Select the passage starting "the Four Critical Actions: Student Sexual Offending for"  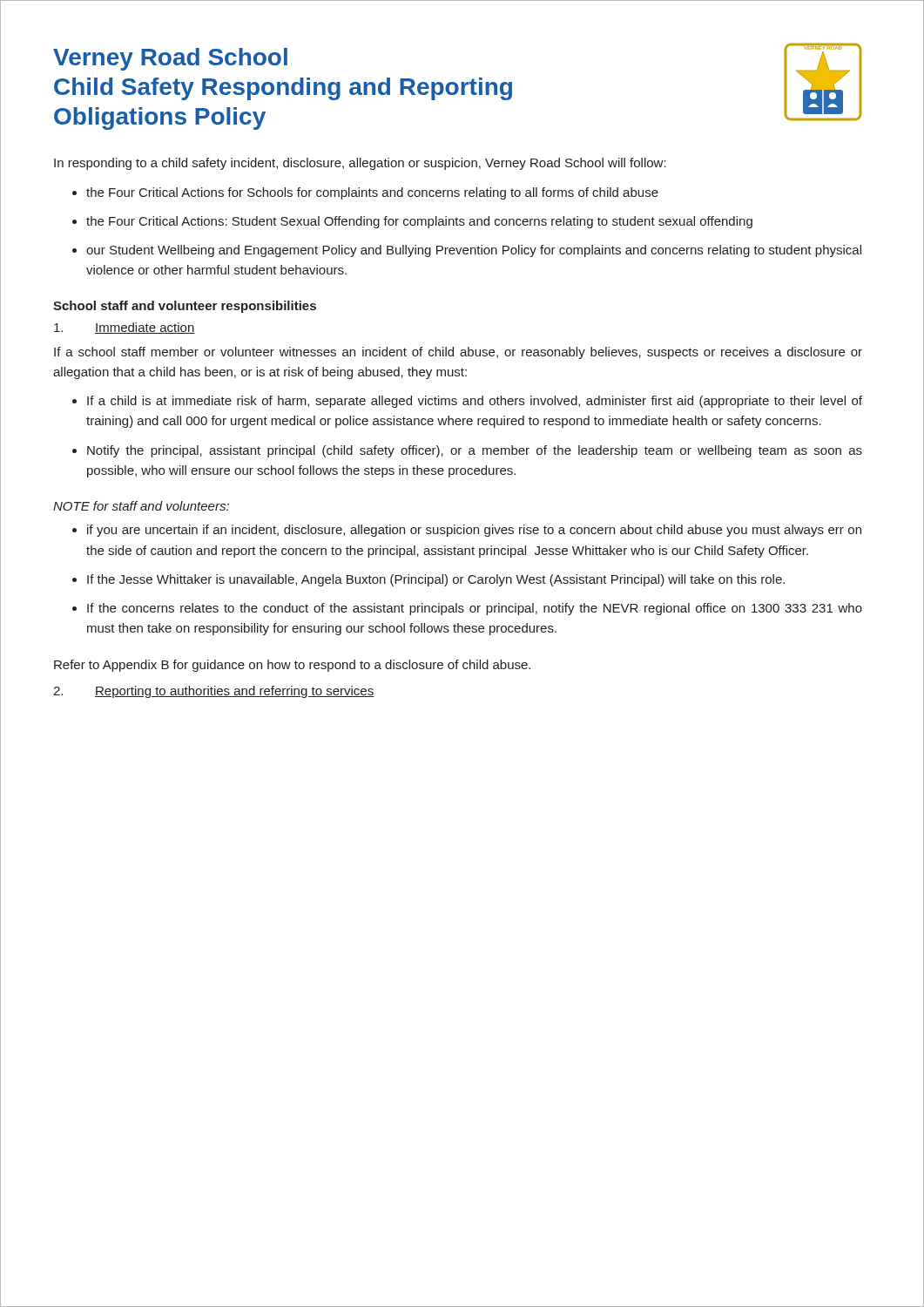pos(420,221)
